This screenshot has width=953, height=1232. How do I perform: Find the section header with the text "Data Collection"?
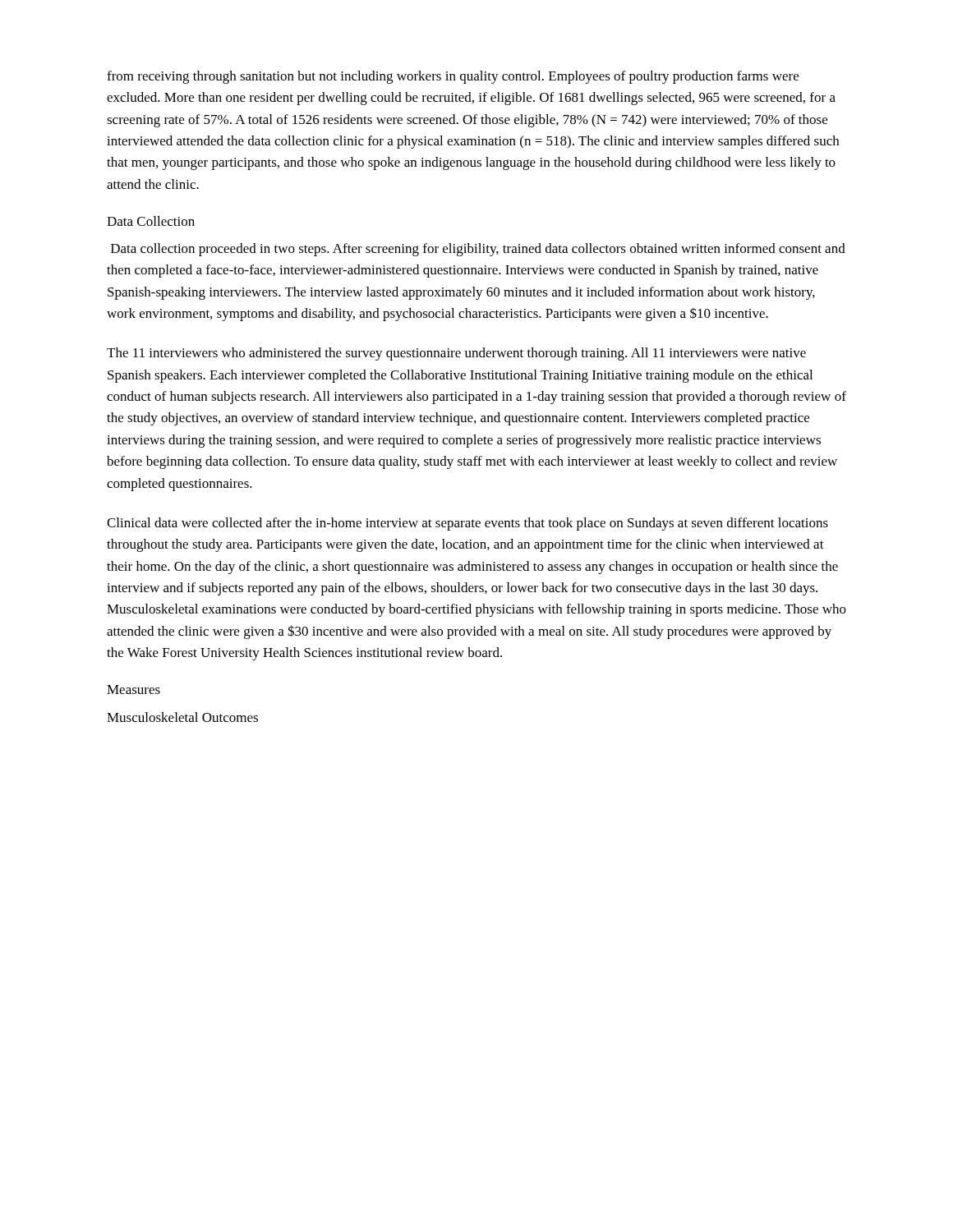click(151, 221)
